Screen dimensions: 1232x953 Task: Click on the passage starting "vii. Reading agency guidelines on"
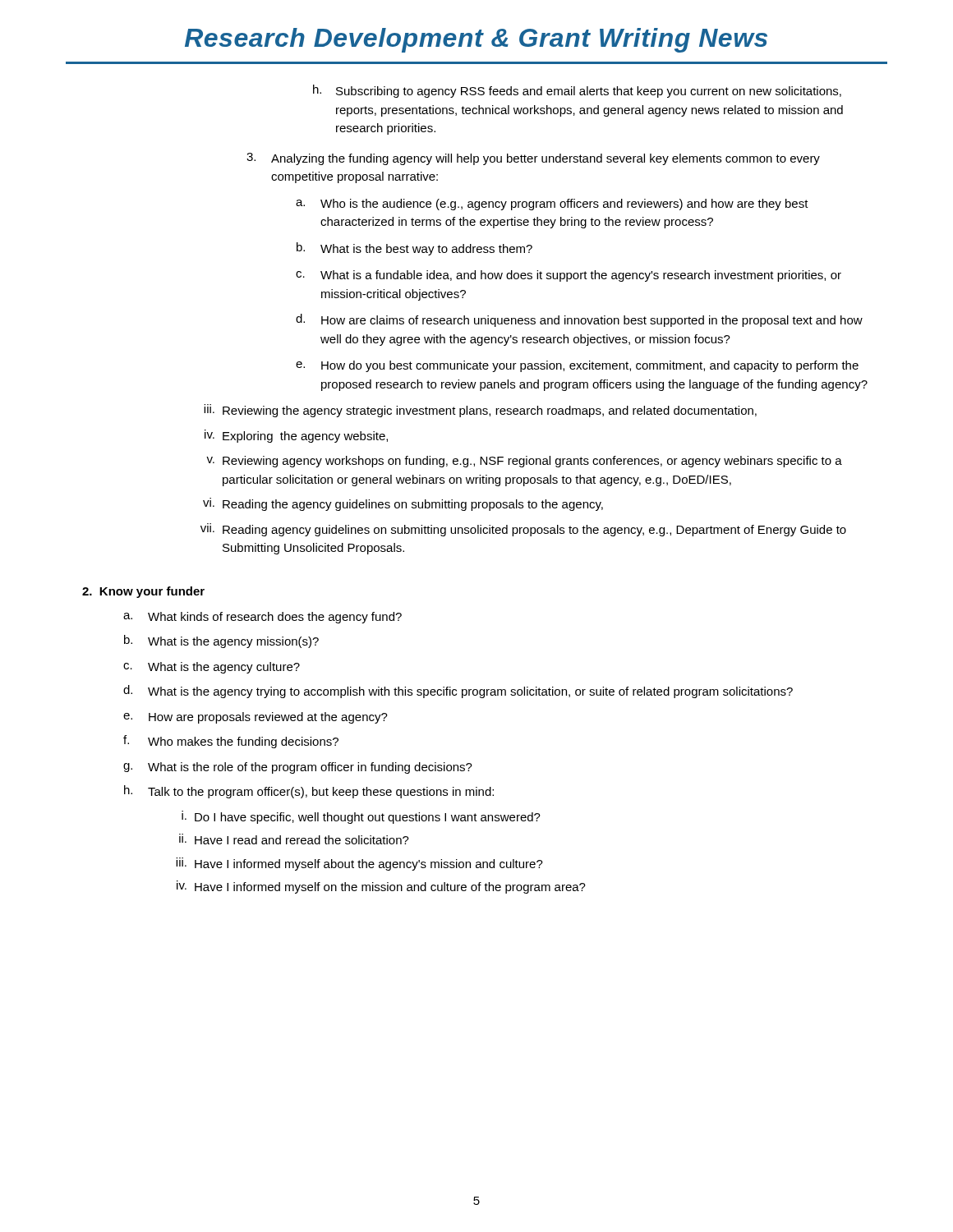526,539
